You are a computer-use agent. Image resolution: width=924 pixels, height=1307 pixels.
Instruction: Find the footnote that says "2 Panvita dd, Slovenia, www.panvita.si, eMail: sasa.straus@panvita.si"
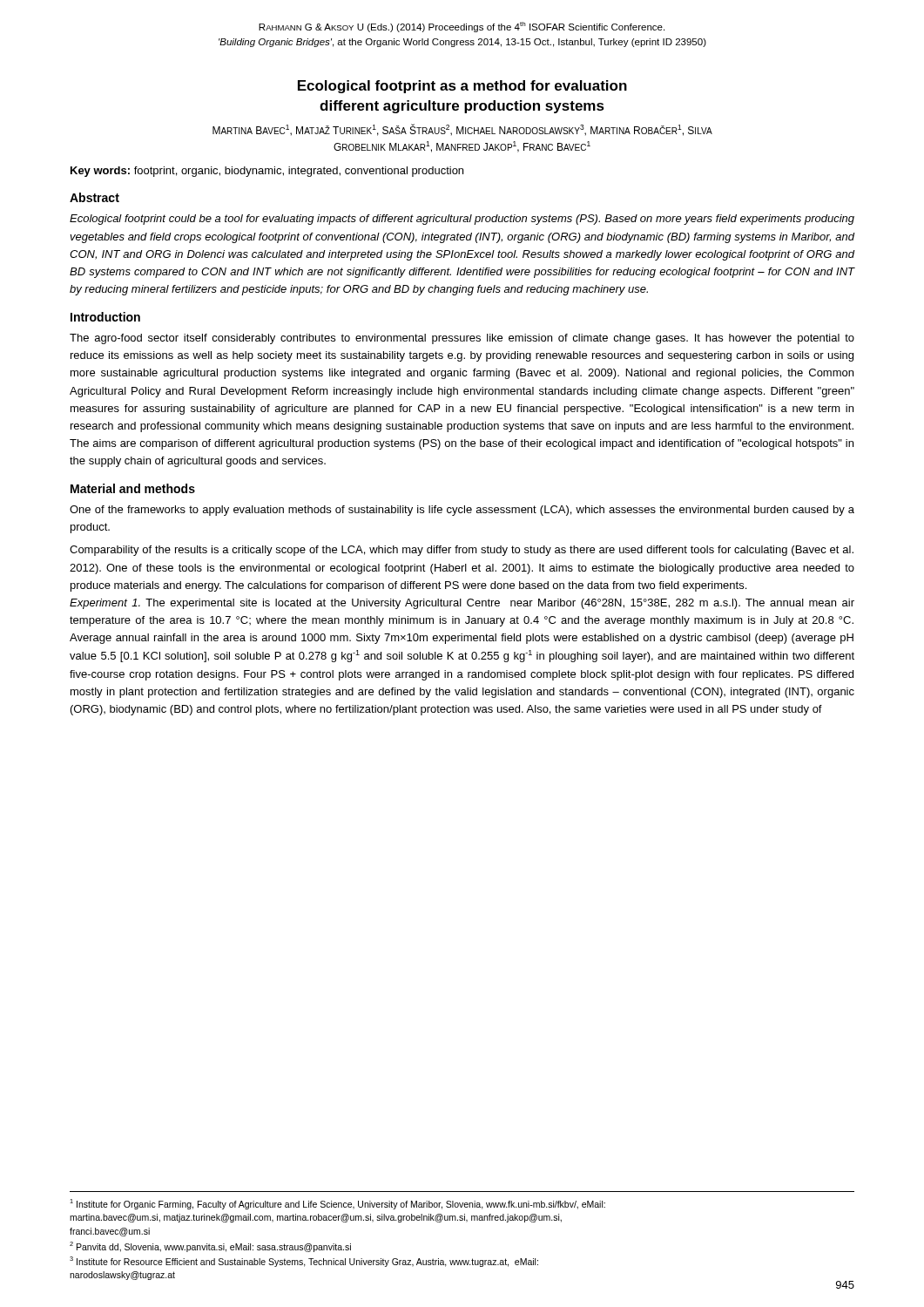211,1246
